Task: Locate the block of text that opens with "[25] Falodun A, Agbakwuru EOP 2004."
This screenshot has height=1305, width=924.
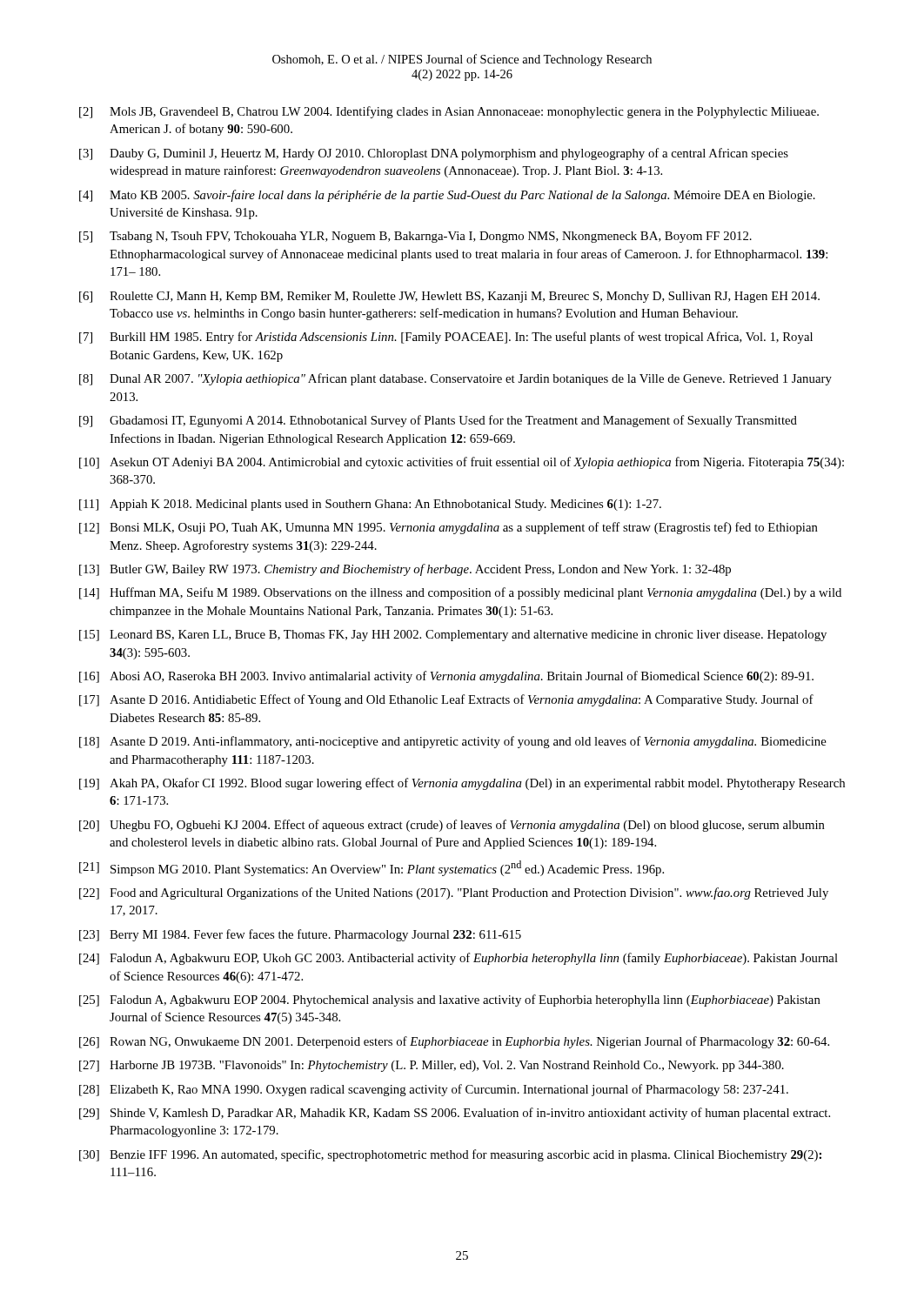Action: click(462, 1009)
